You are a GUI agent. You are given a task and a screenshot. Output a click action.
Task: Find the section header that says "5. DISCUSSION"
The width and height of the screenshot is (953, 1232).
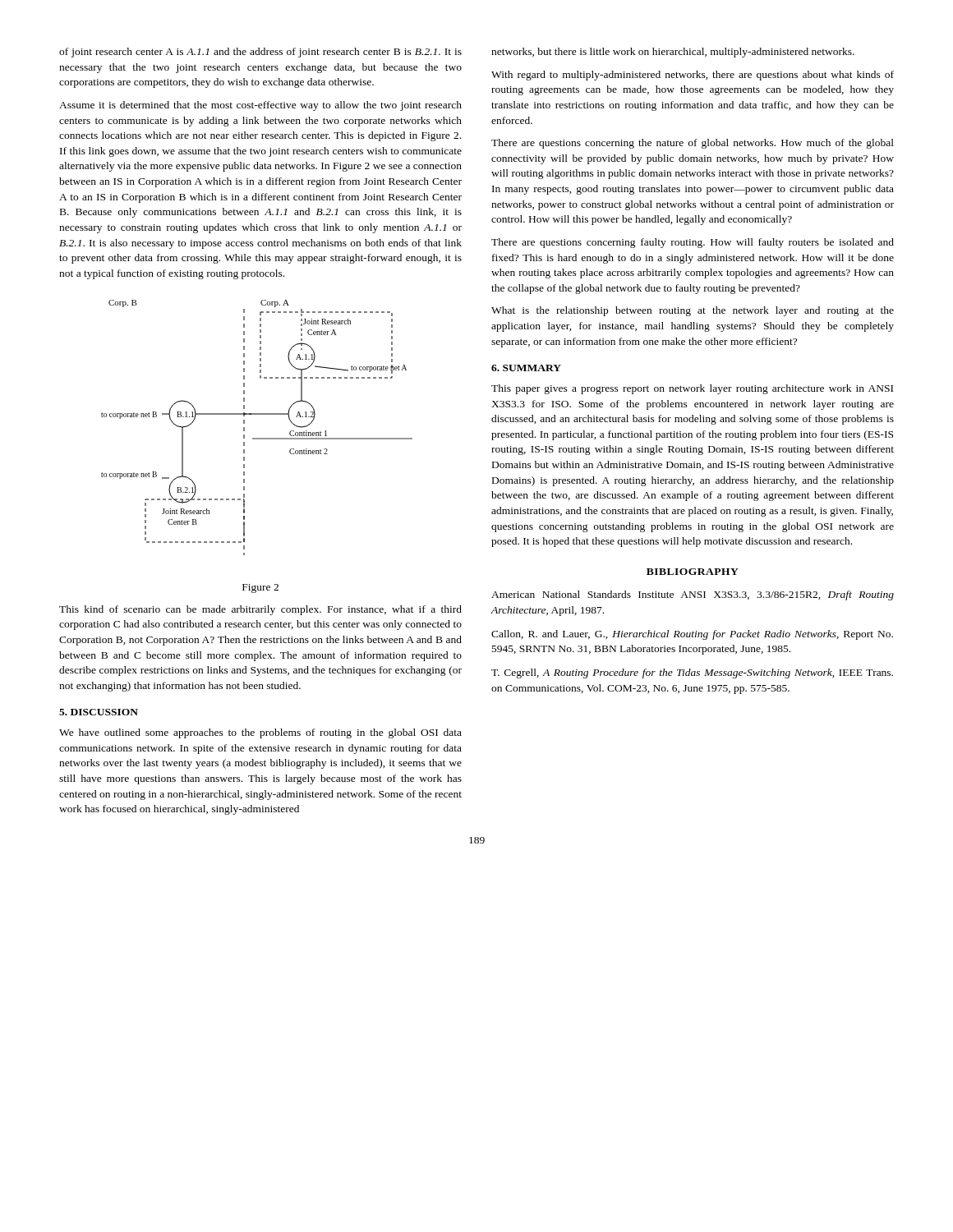[99, 712]
